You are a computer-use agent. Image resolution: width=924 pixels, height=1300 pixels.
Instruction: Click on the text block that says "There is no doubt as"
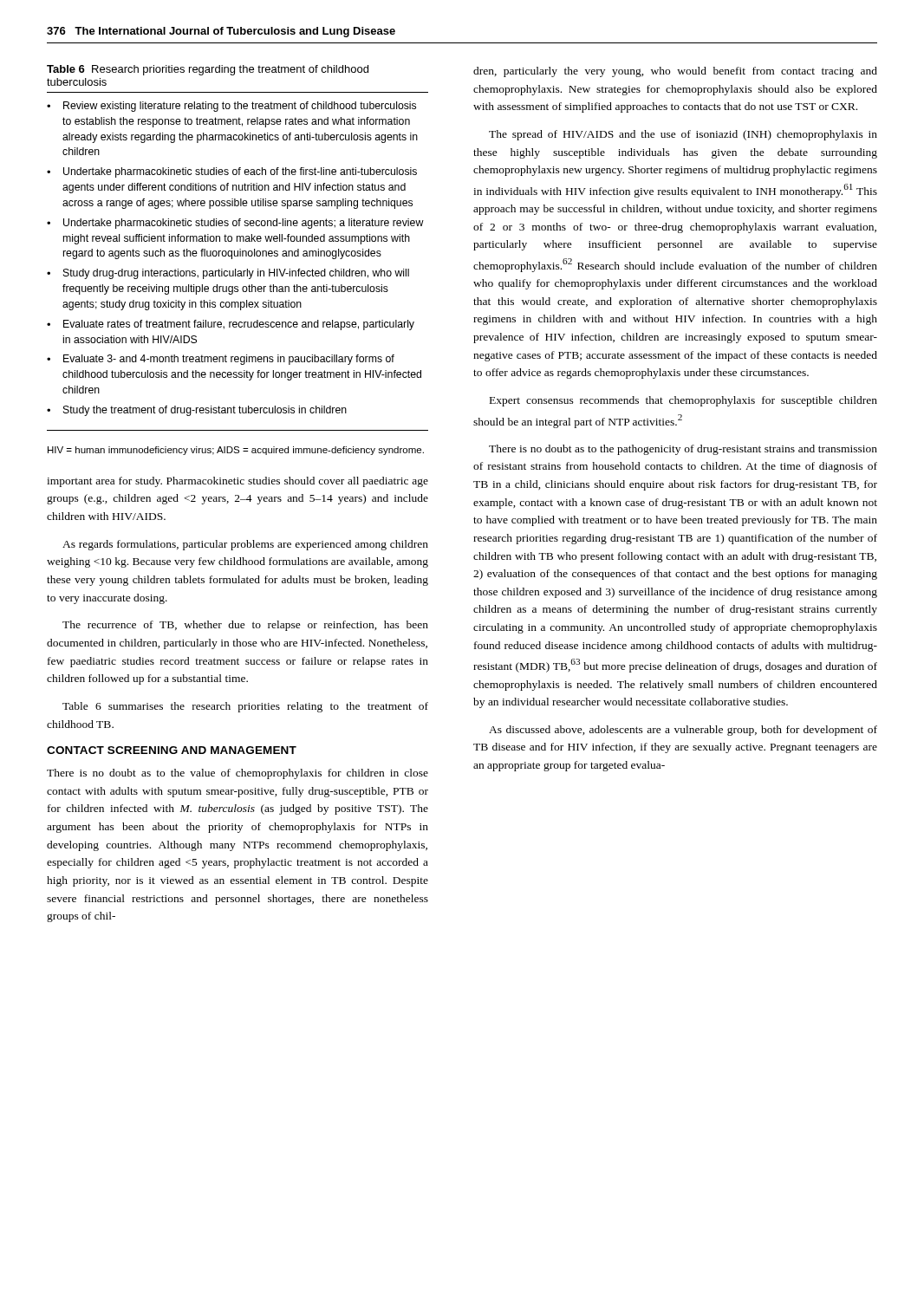click(238, 845)
